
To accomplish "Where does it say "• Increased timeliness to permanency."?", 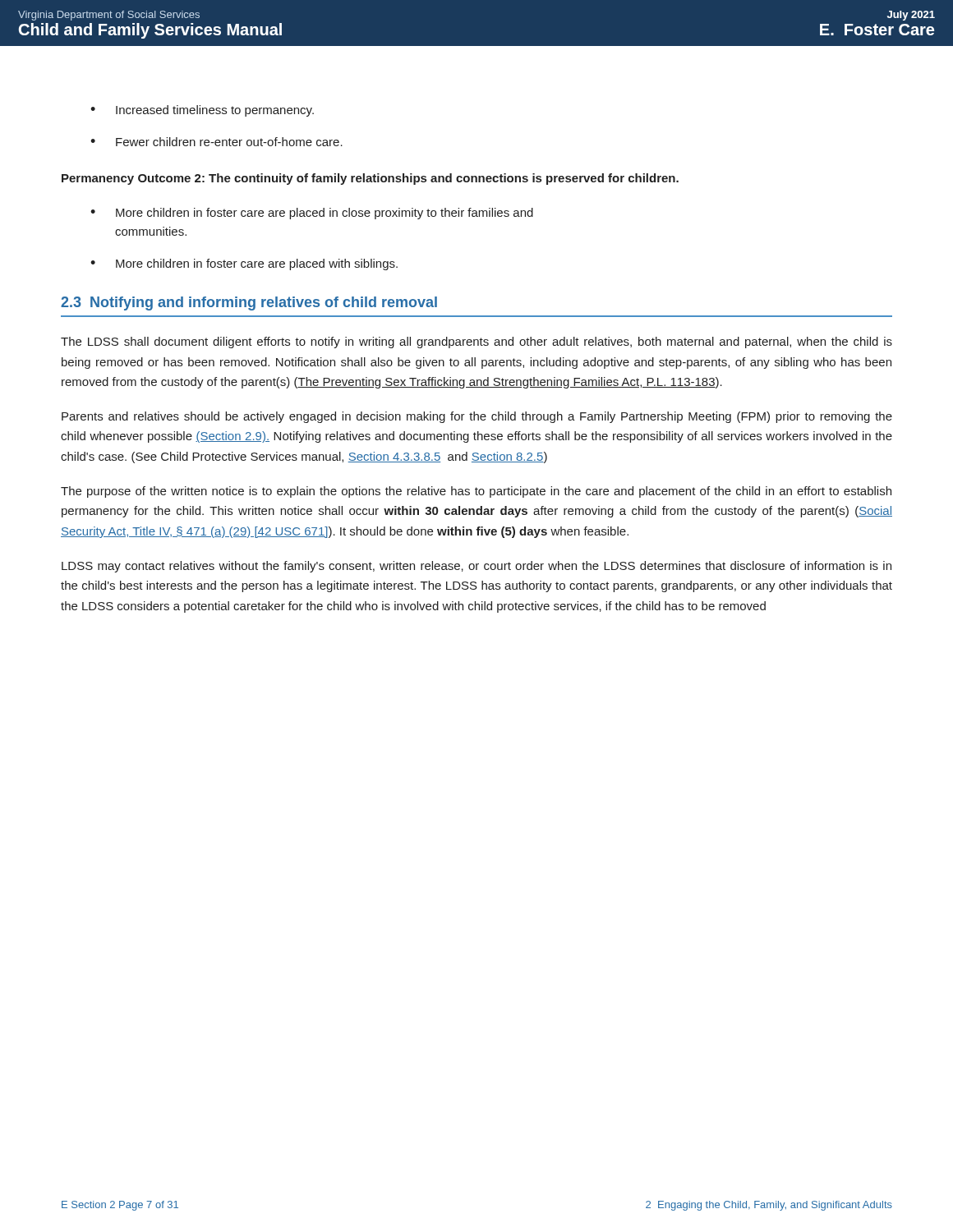I will (203, 110).
